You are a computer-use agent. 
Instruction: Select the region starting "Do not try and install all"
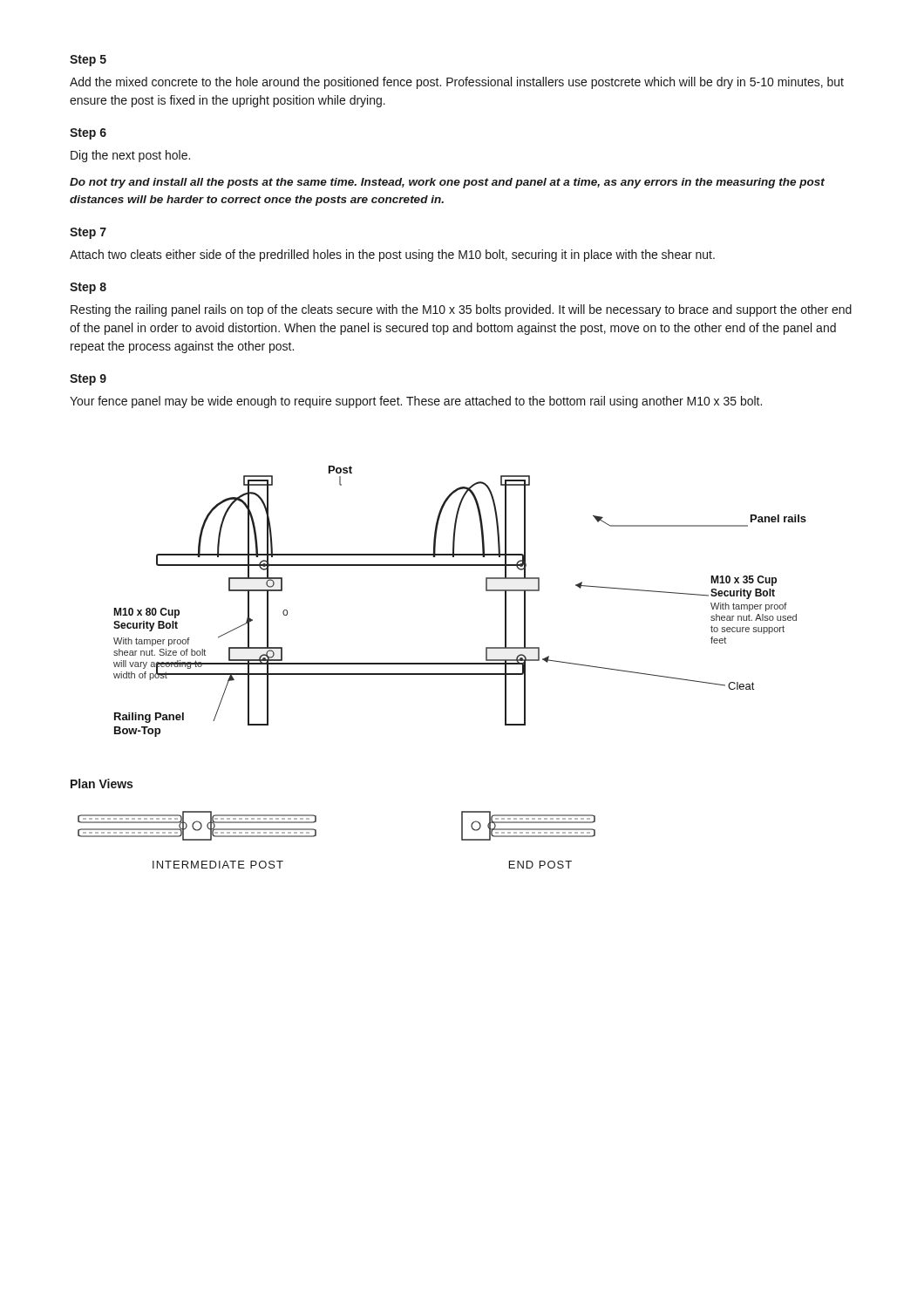(447, 191)
